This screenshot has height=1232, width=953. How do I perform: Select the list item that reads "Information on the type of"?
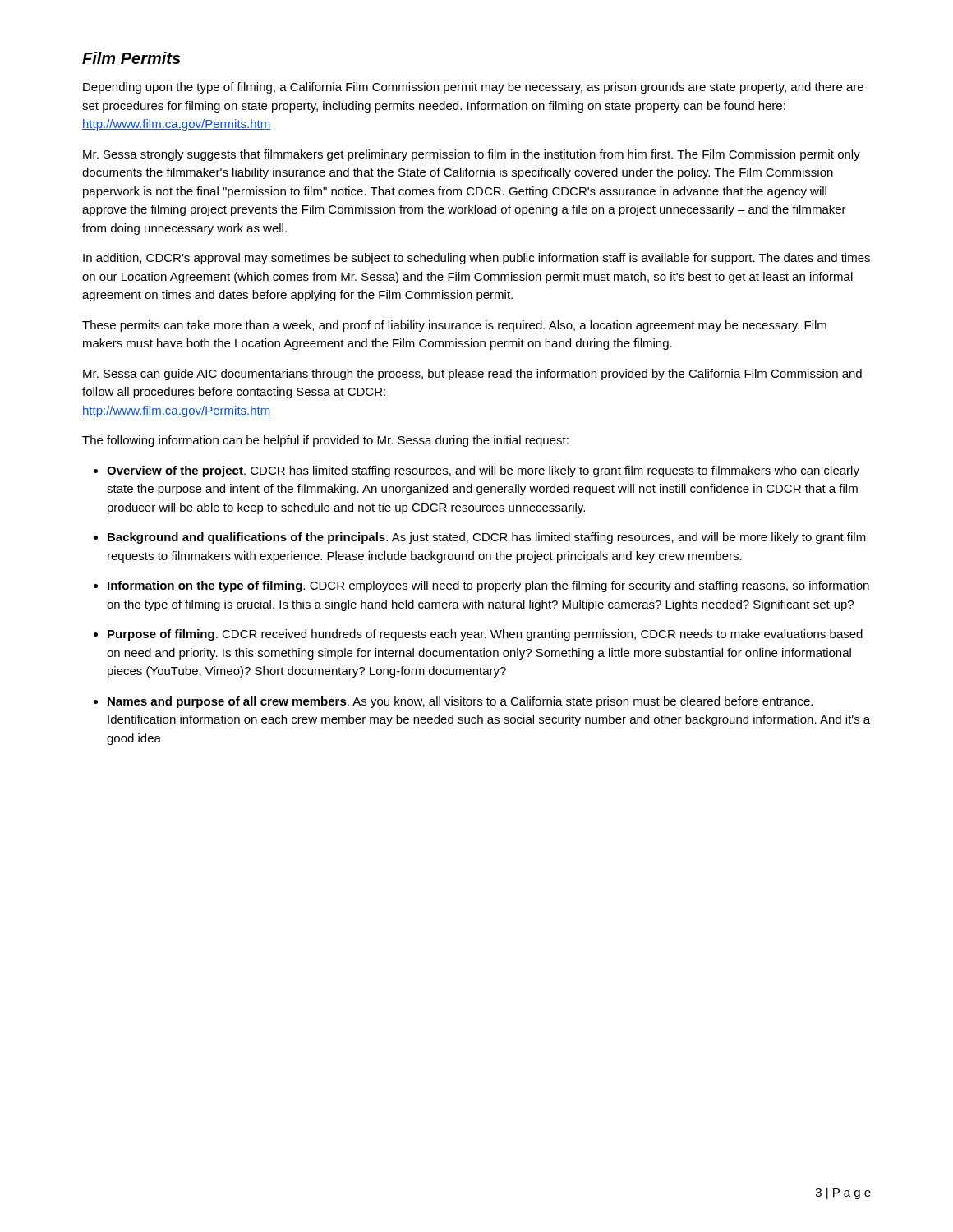[x=489, y=595]
